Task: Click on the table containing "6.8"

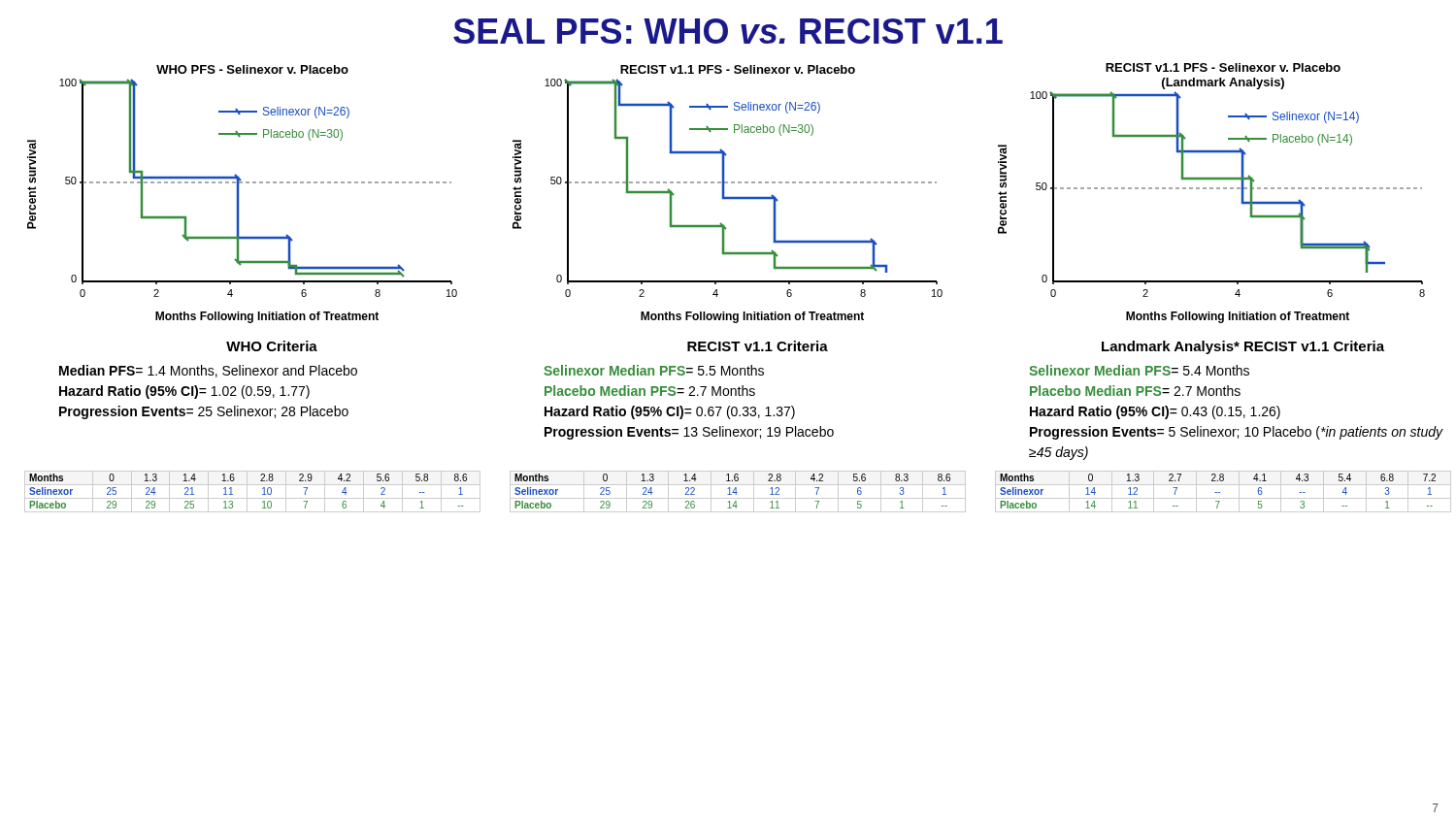Action: (1223, 491)
